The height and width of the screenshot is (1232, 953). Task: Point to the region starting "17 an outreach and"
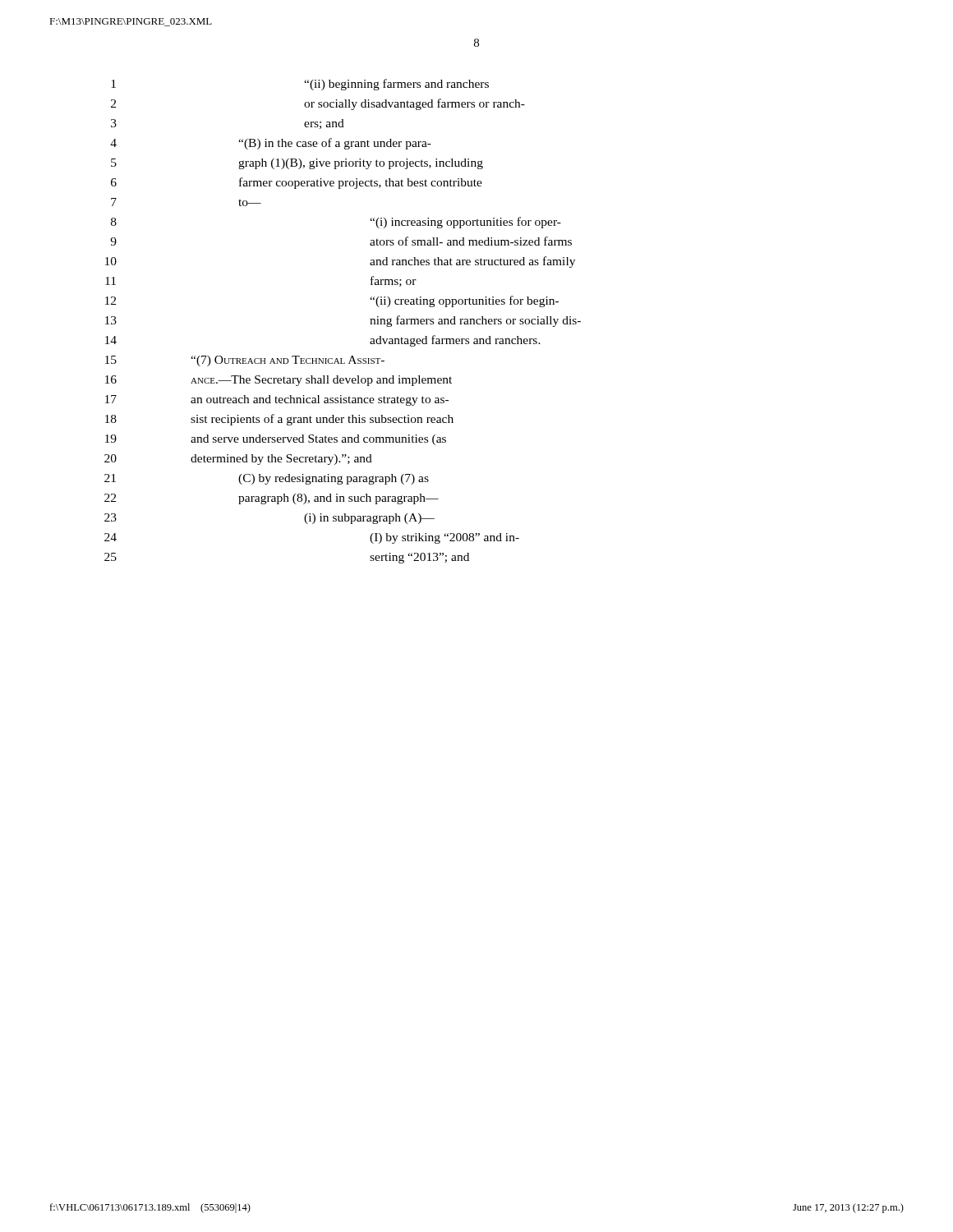pyautogui.click(x=277, y=400)
